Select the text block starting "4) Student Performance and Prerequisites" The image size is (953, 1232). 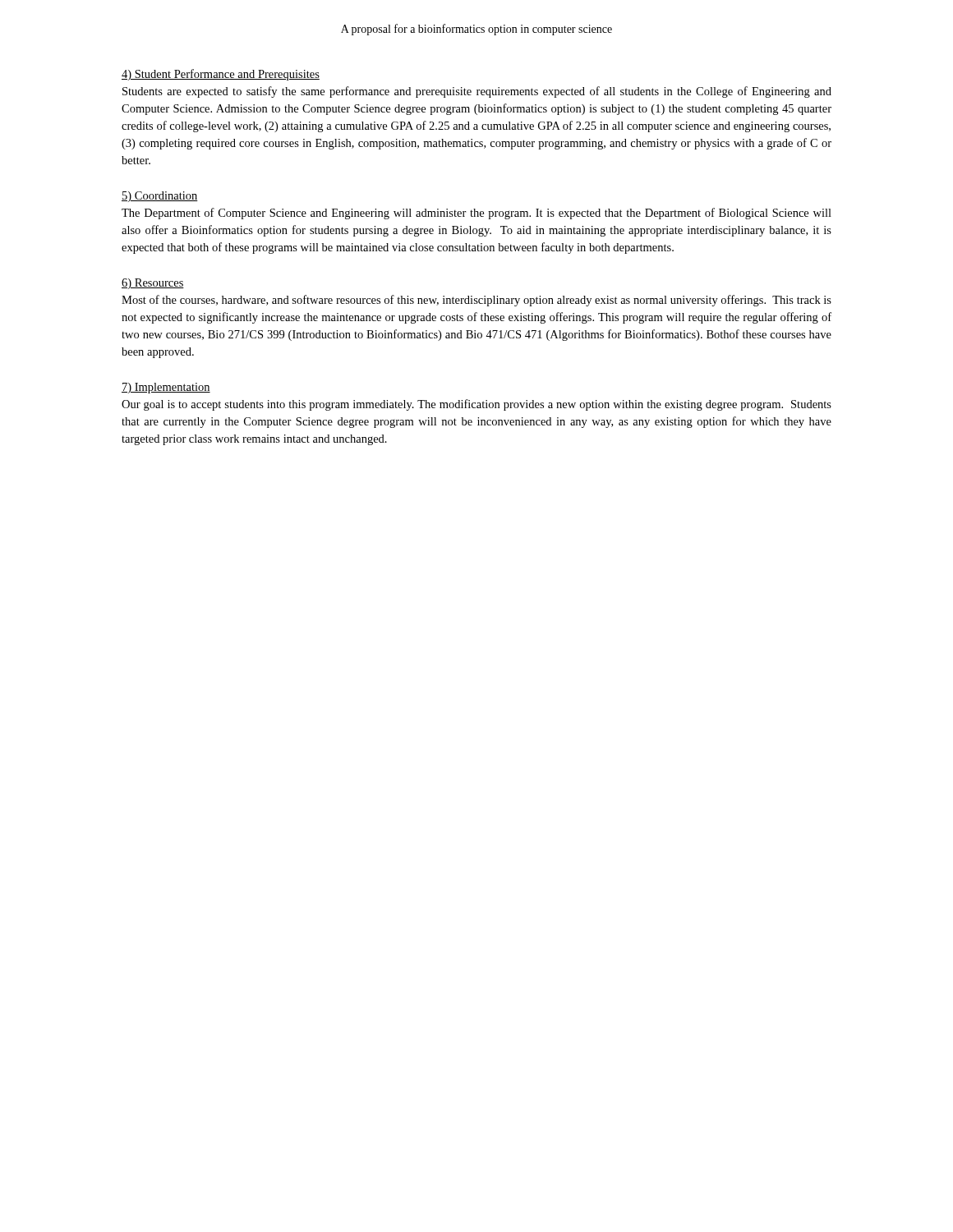(x=221, y=74)
